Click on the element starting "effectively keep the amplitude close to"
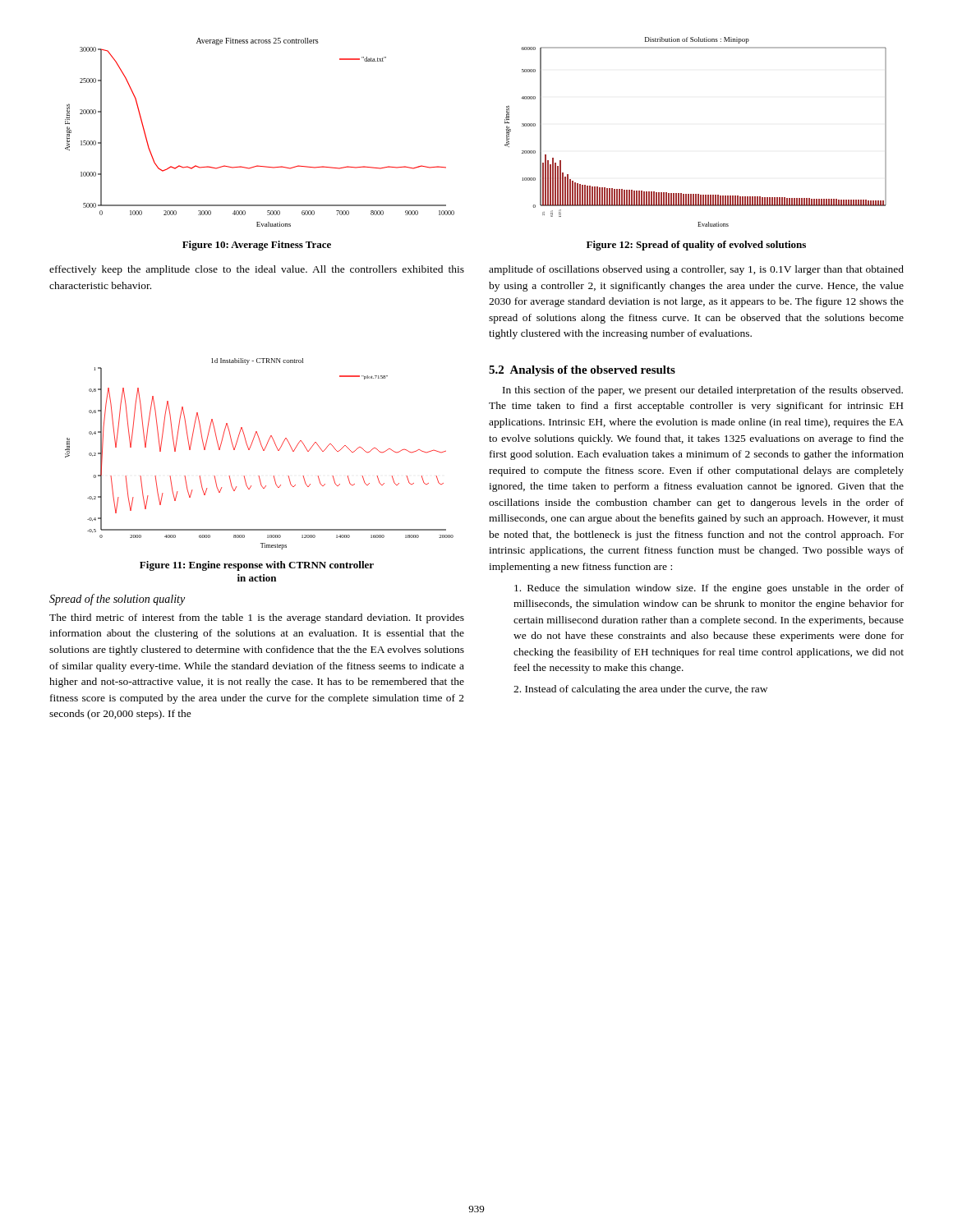Screen dimensions: 1232x953 click(x=257, y=277)
